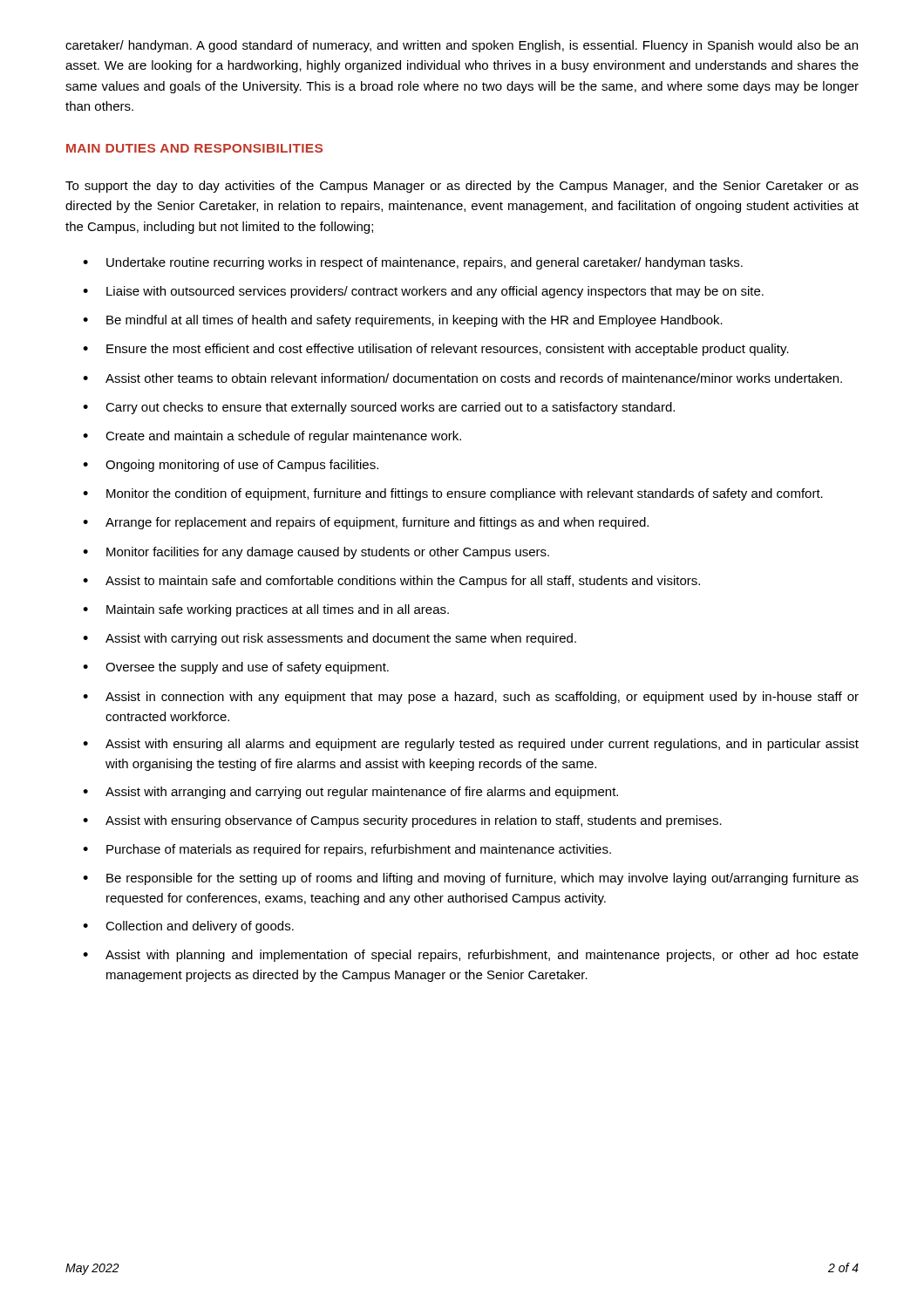
Task: Click on the region starting "caretaker/ handyman. A good standard of"
Action: (462, 75)
